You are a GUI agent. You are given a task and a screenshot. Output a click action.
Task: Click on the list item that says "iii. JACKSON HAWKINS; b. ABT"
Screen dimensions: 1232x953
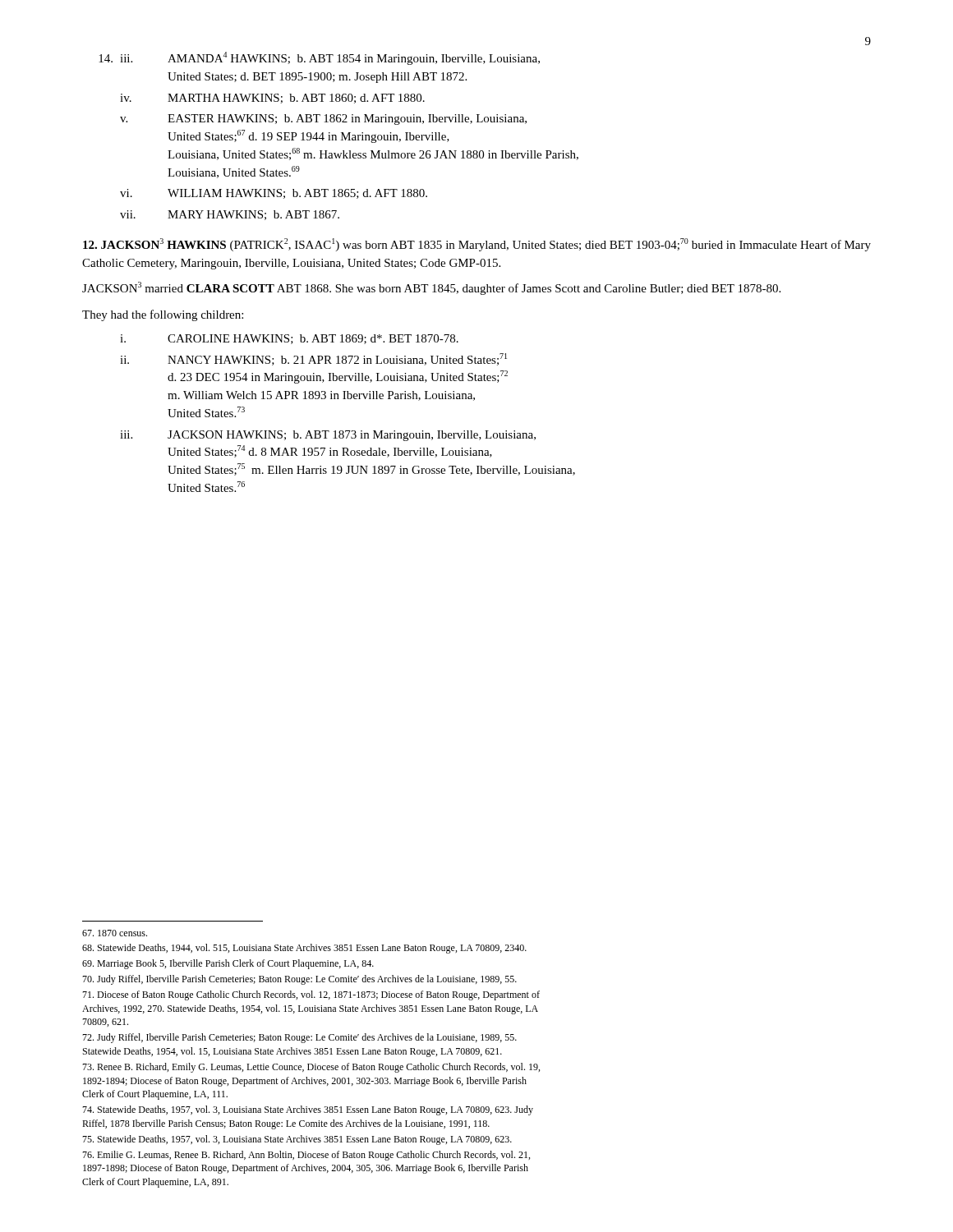point(476,462)
